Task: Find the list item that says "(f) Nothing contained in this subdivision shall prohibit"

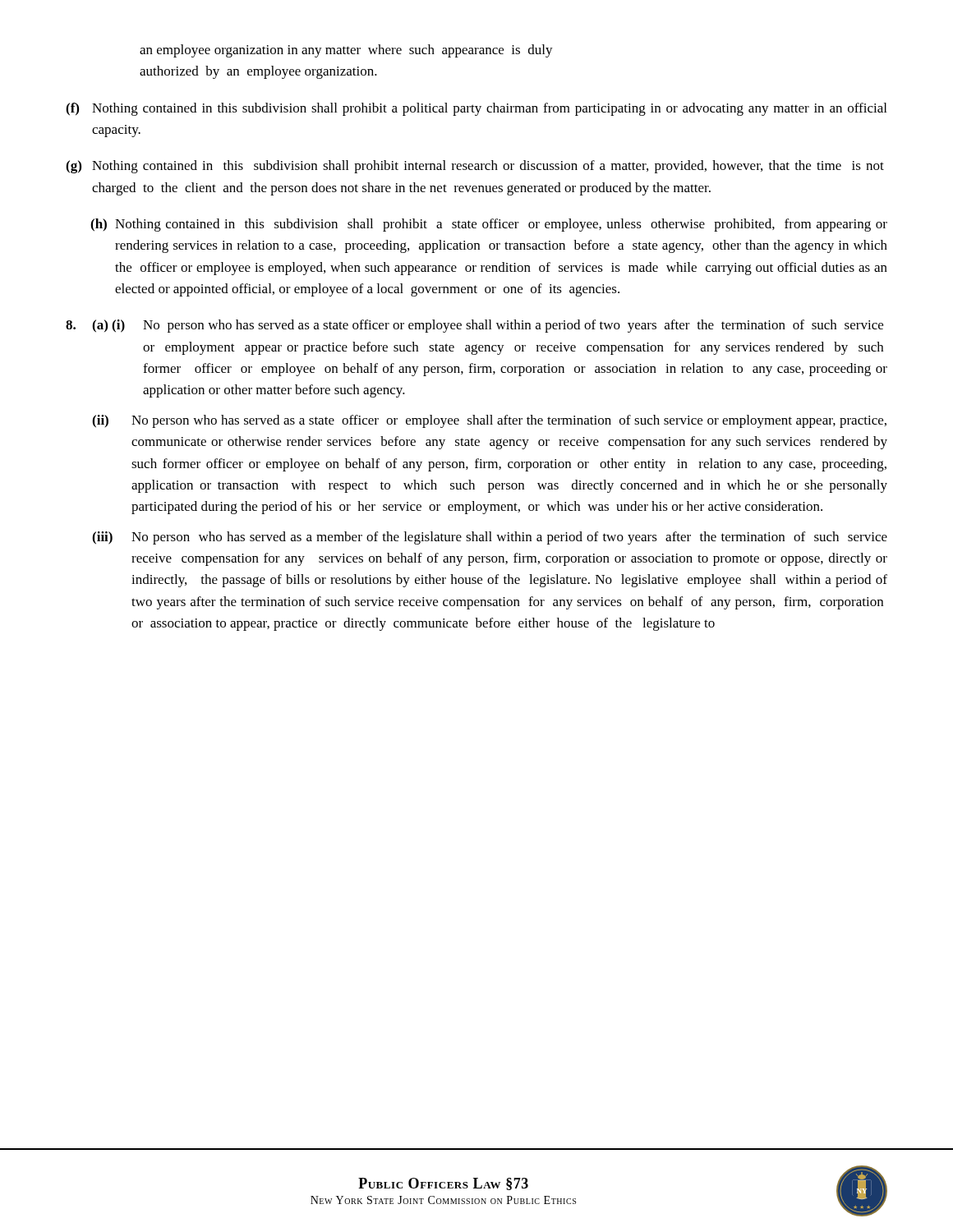Action: click(476, 119)
